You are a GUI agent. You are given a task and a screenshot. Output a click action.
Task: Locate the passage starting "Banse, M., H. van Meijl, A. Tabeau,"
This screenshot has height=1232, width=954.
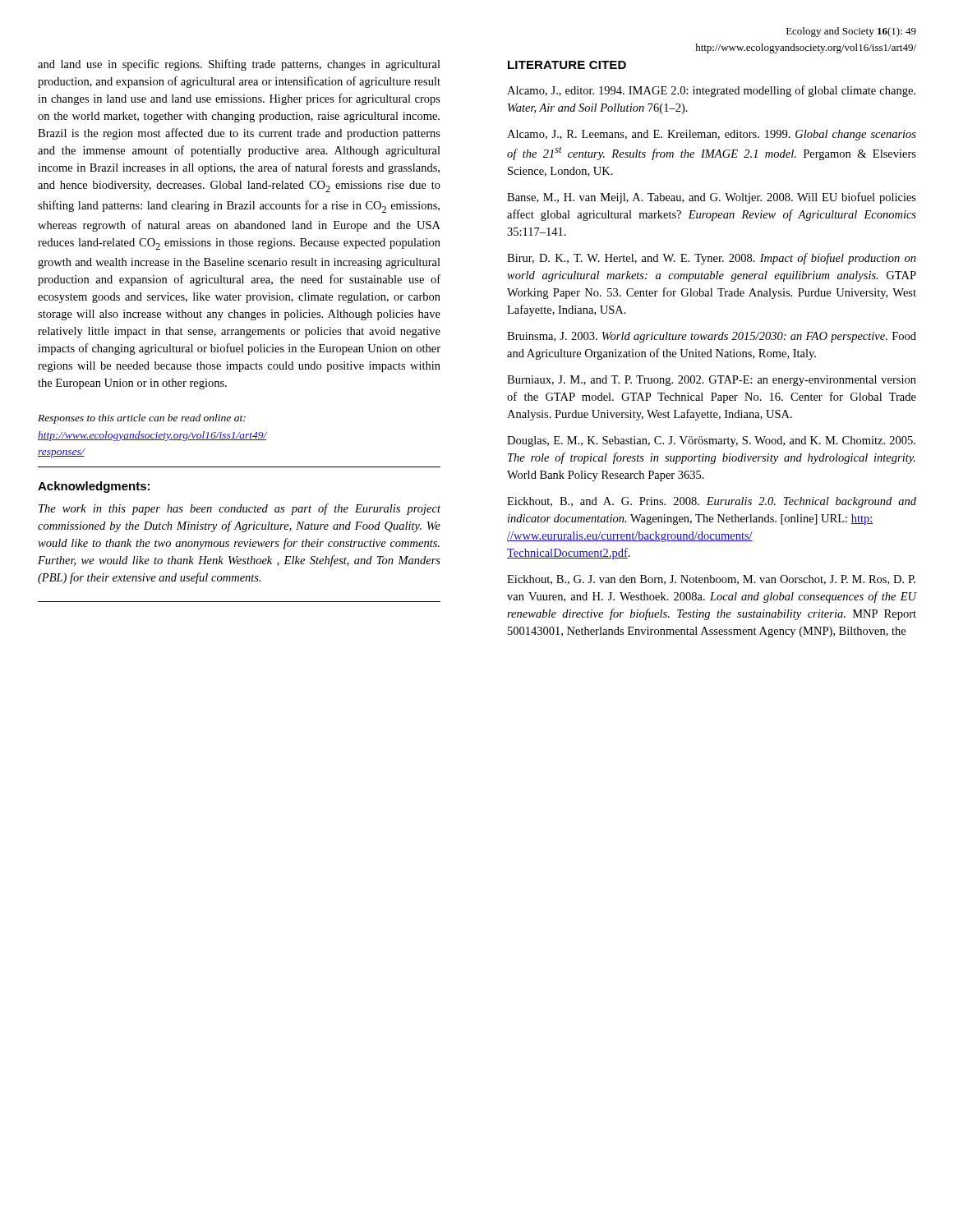(712, 214)
